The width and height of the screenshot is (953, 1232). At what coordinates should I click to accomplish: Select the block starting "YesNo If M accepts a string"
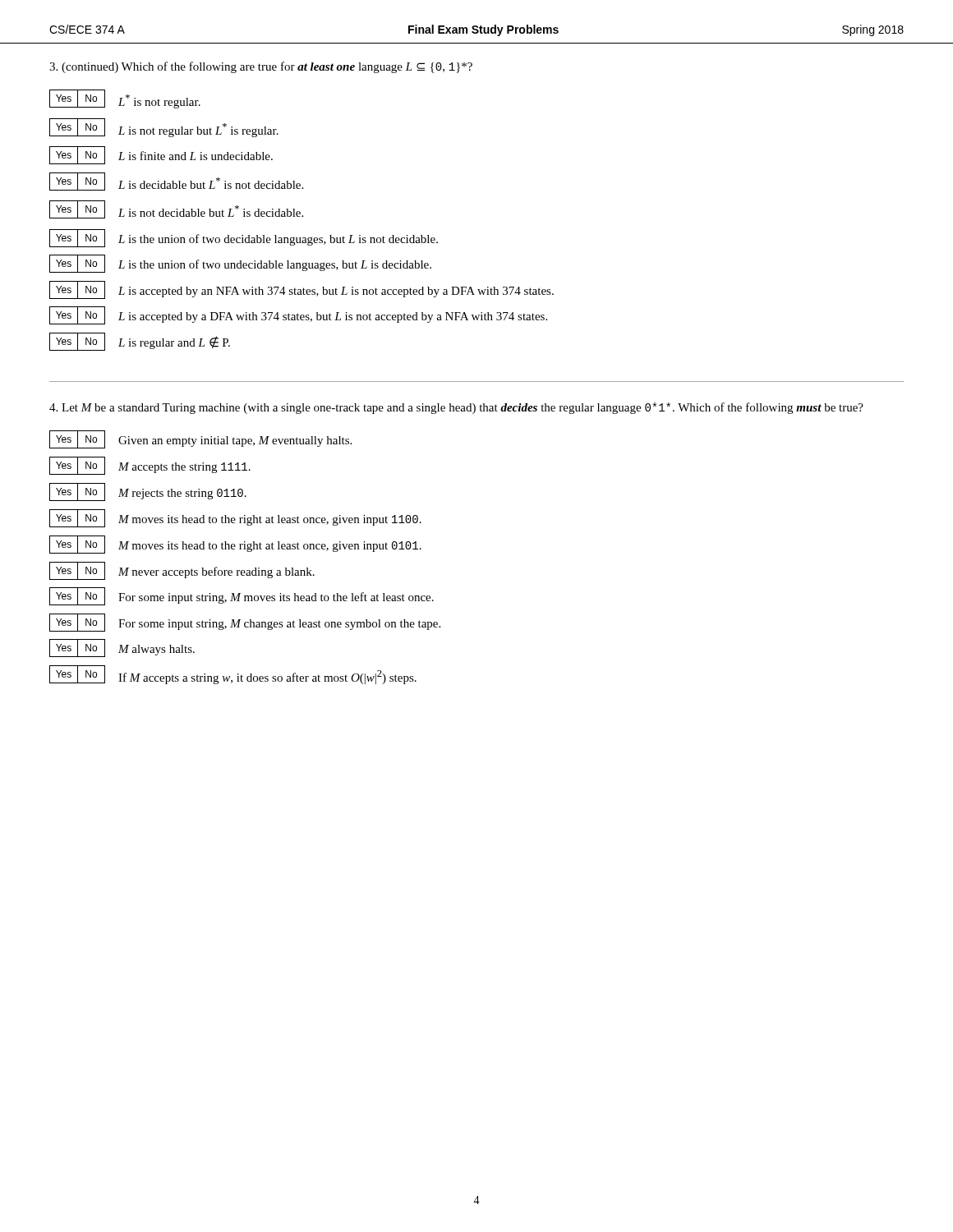233,676
